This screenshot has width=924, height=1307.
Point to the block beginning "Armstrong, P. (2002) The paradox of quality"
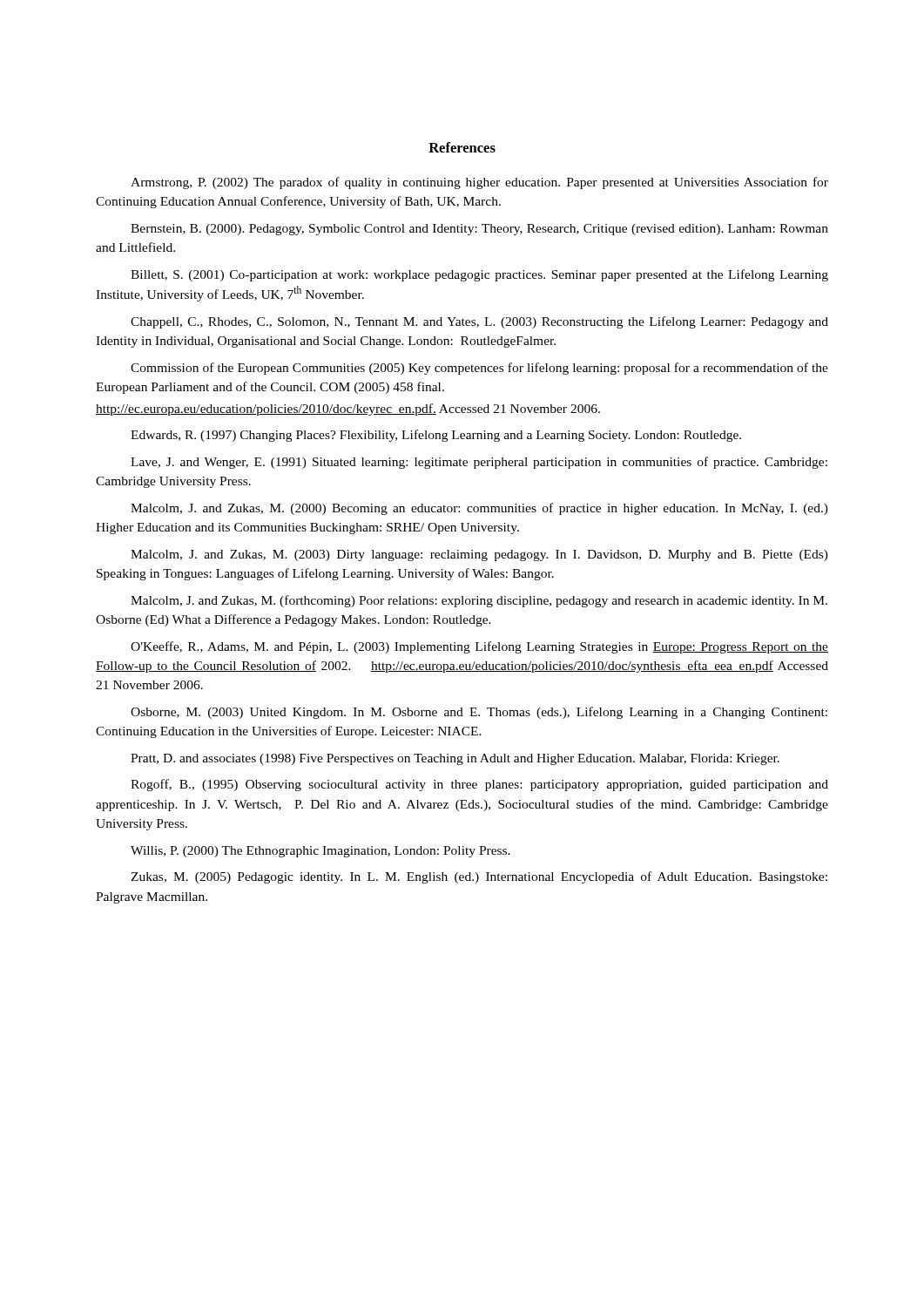point(462,191)
